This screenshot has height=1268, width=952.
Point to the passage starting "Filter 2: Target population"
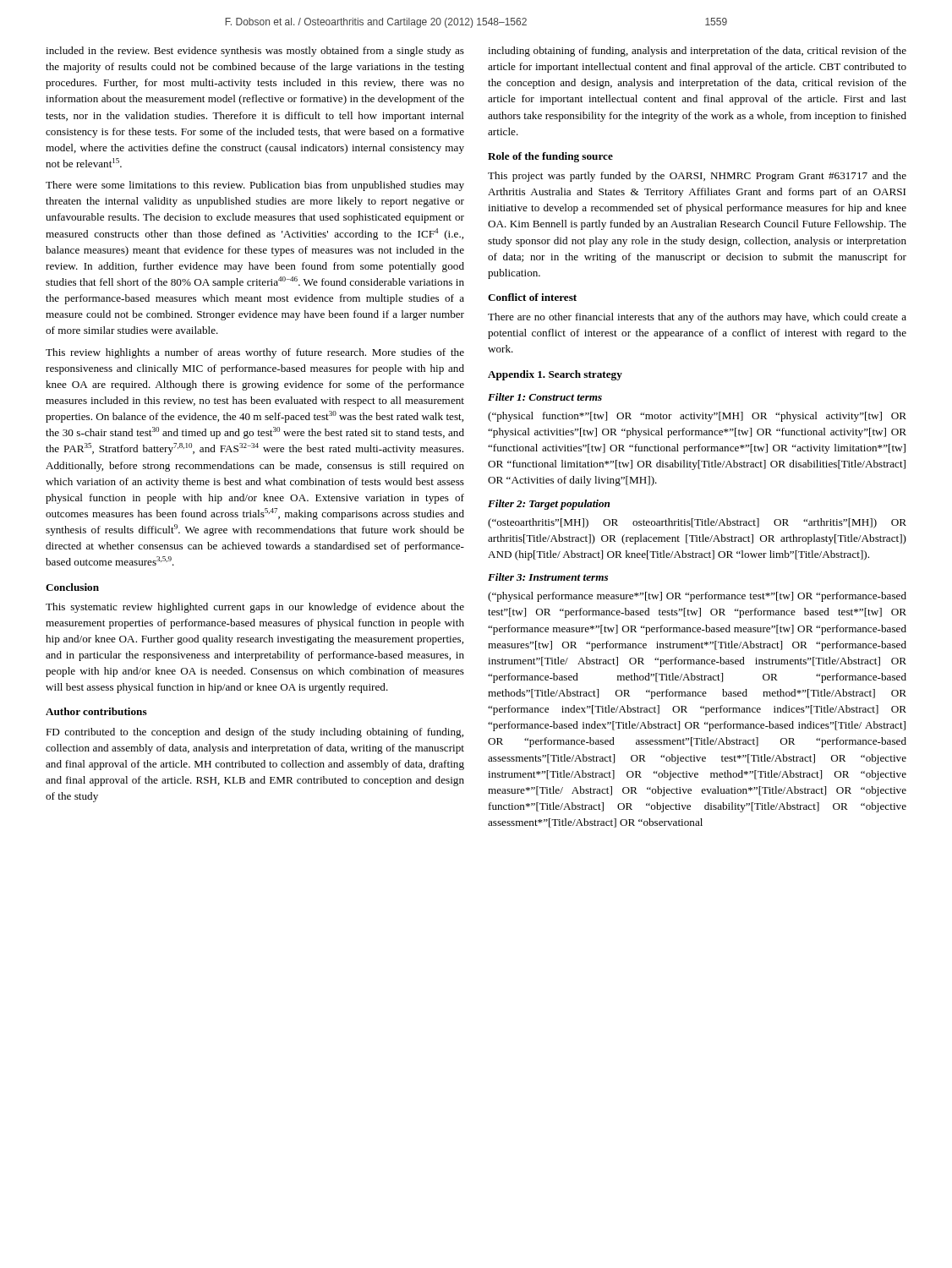pos(549,505)
